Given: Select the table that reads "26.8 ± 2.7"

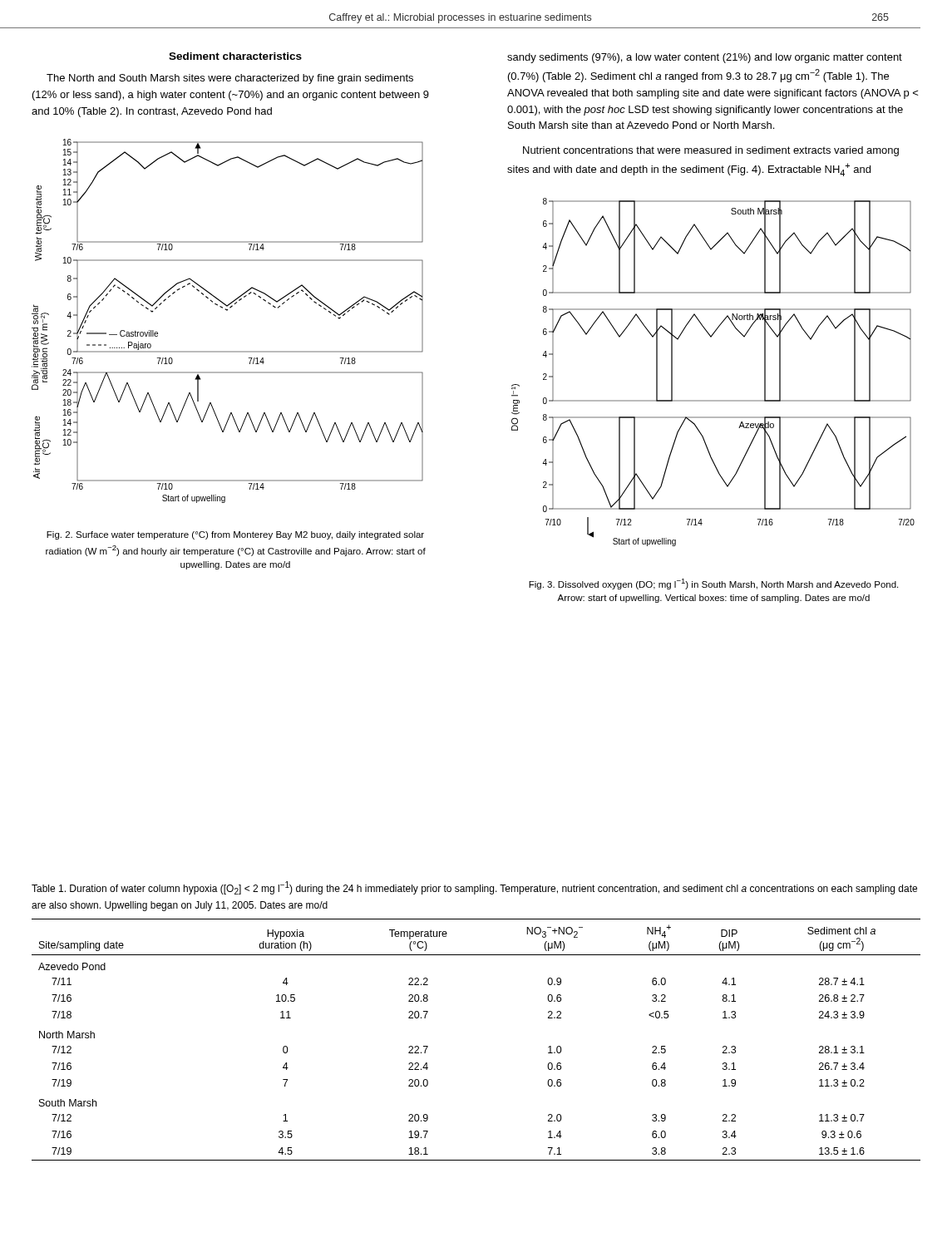Looking at the screenshot, I should click(x=476, y=1040).
